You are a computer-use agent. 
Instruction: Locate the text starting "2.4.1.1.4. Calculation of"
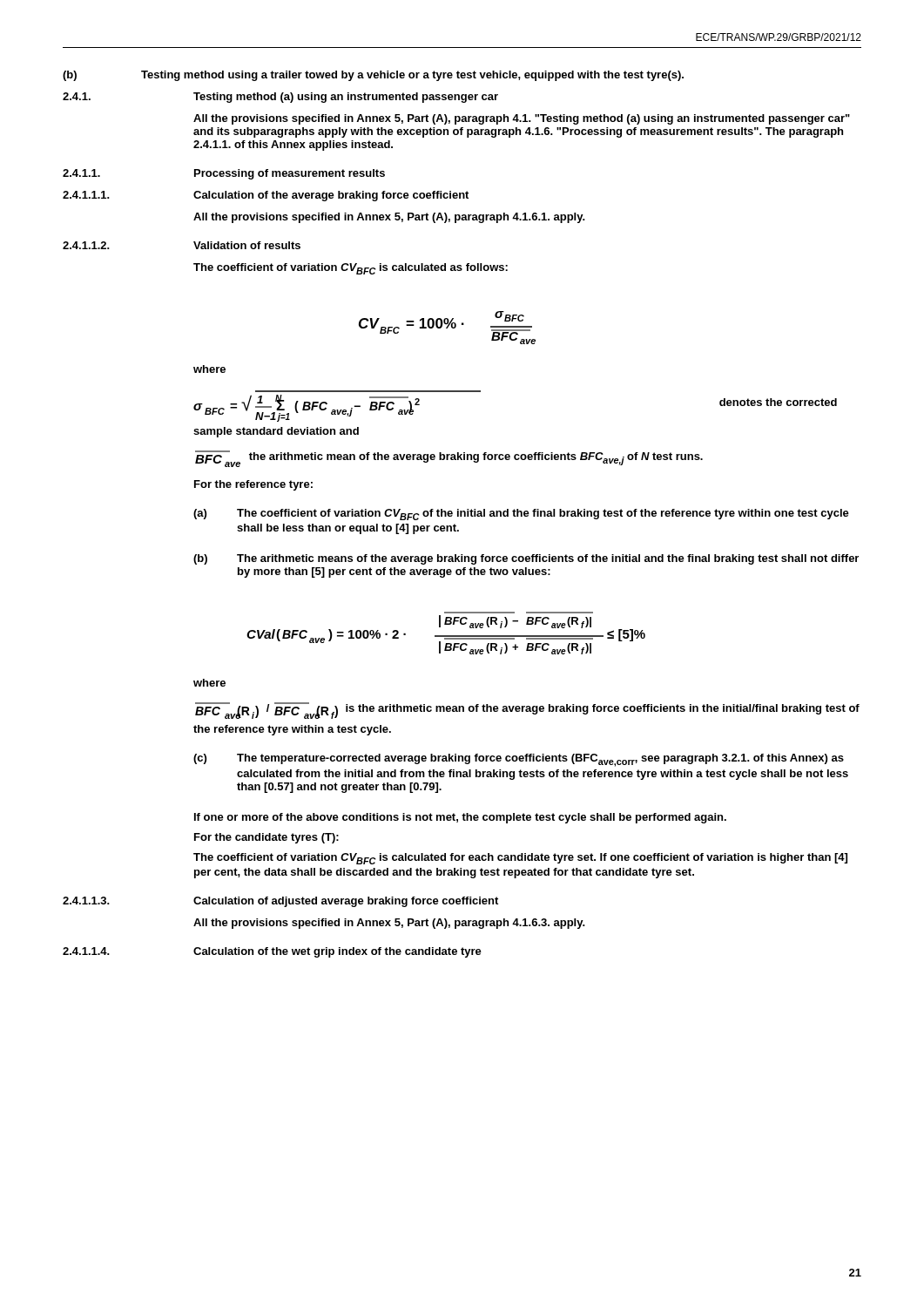pos(462,951)
